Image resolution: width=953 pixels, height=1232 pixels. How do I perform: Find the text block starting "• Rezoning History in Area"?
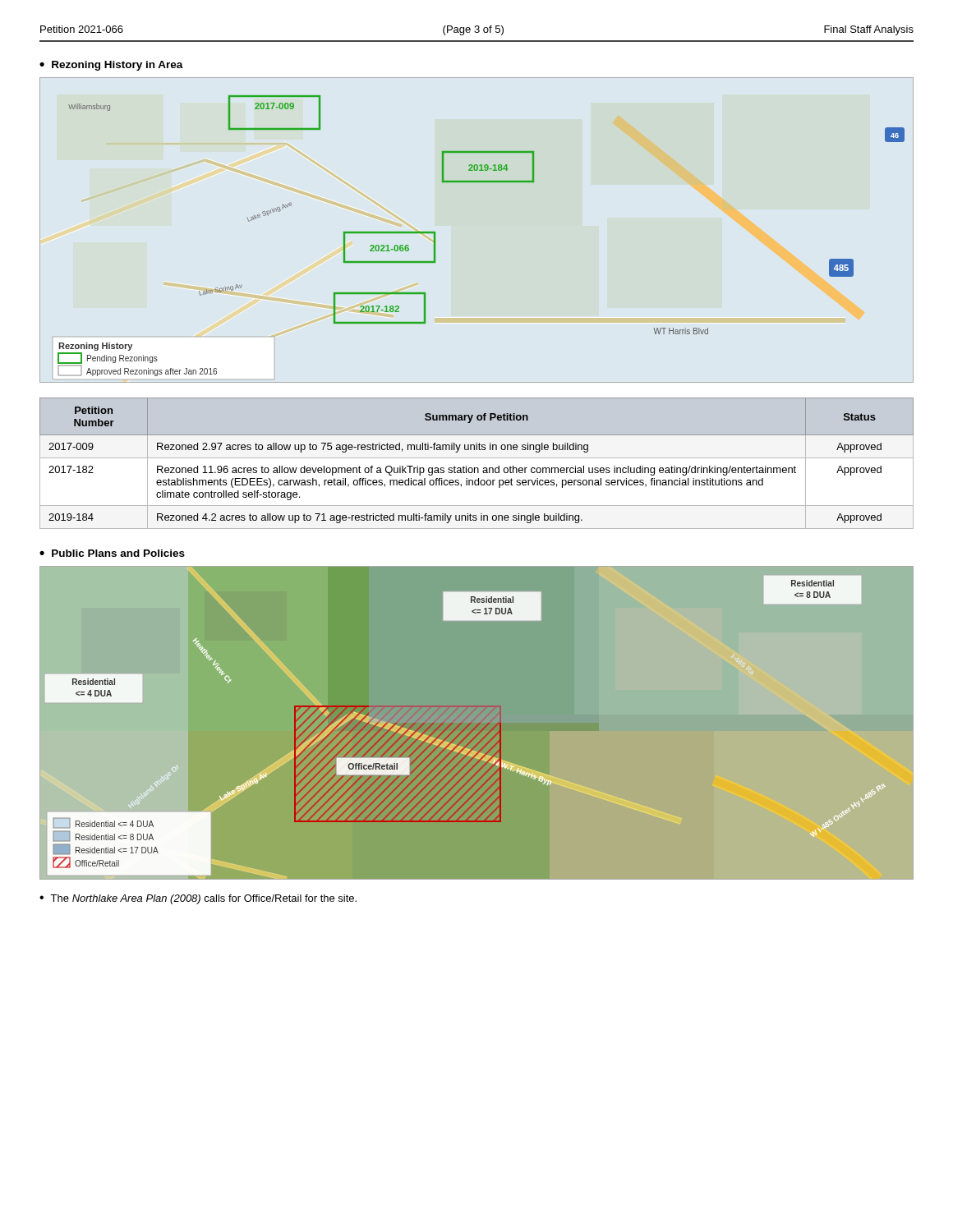111,64
